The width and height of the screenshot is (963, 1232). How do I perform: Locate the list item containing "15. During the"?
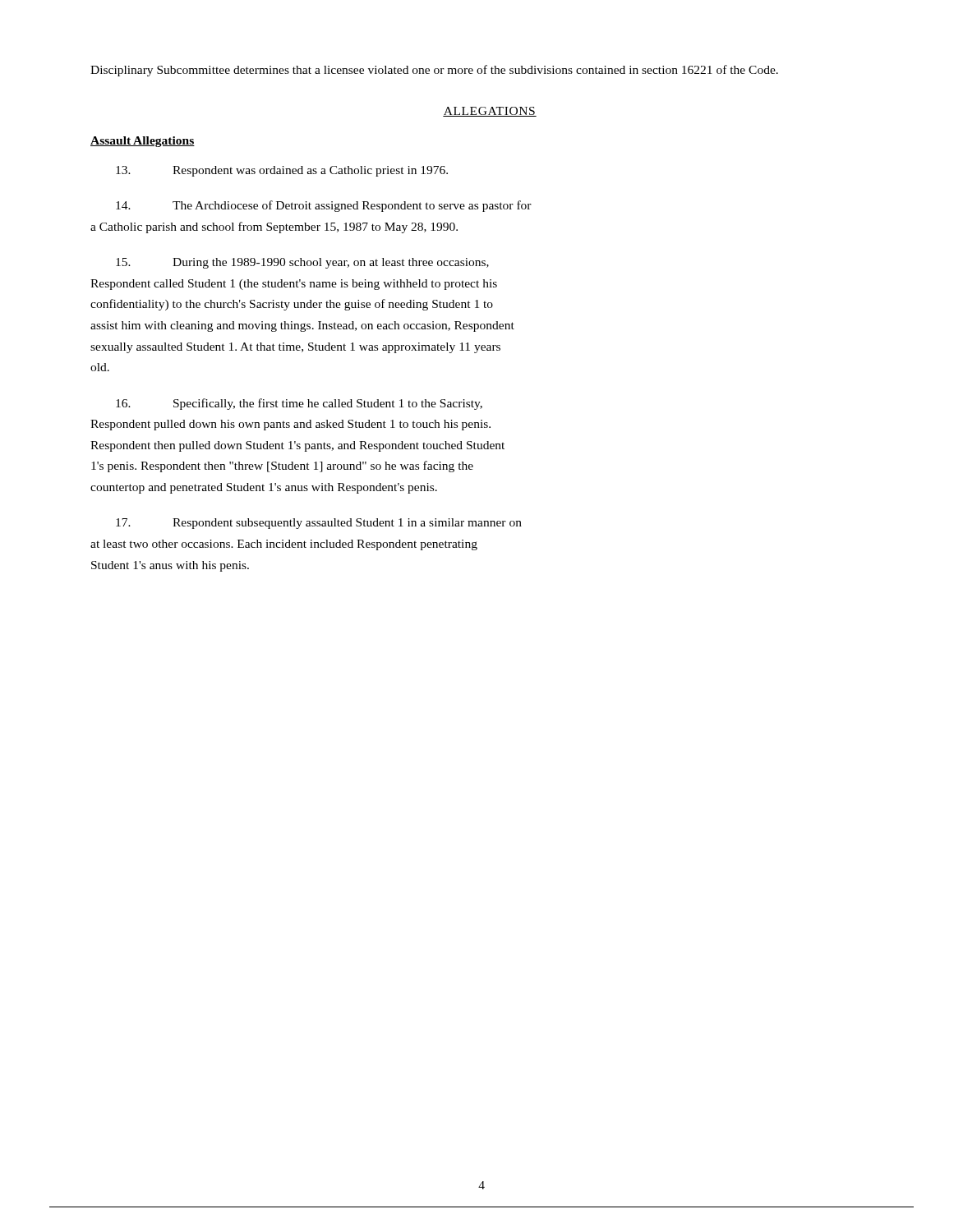[490, 262]
